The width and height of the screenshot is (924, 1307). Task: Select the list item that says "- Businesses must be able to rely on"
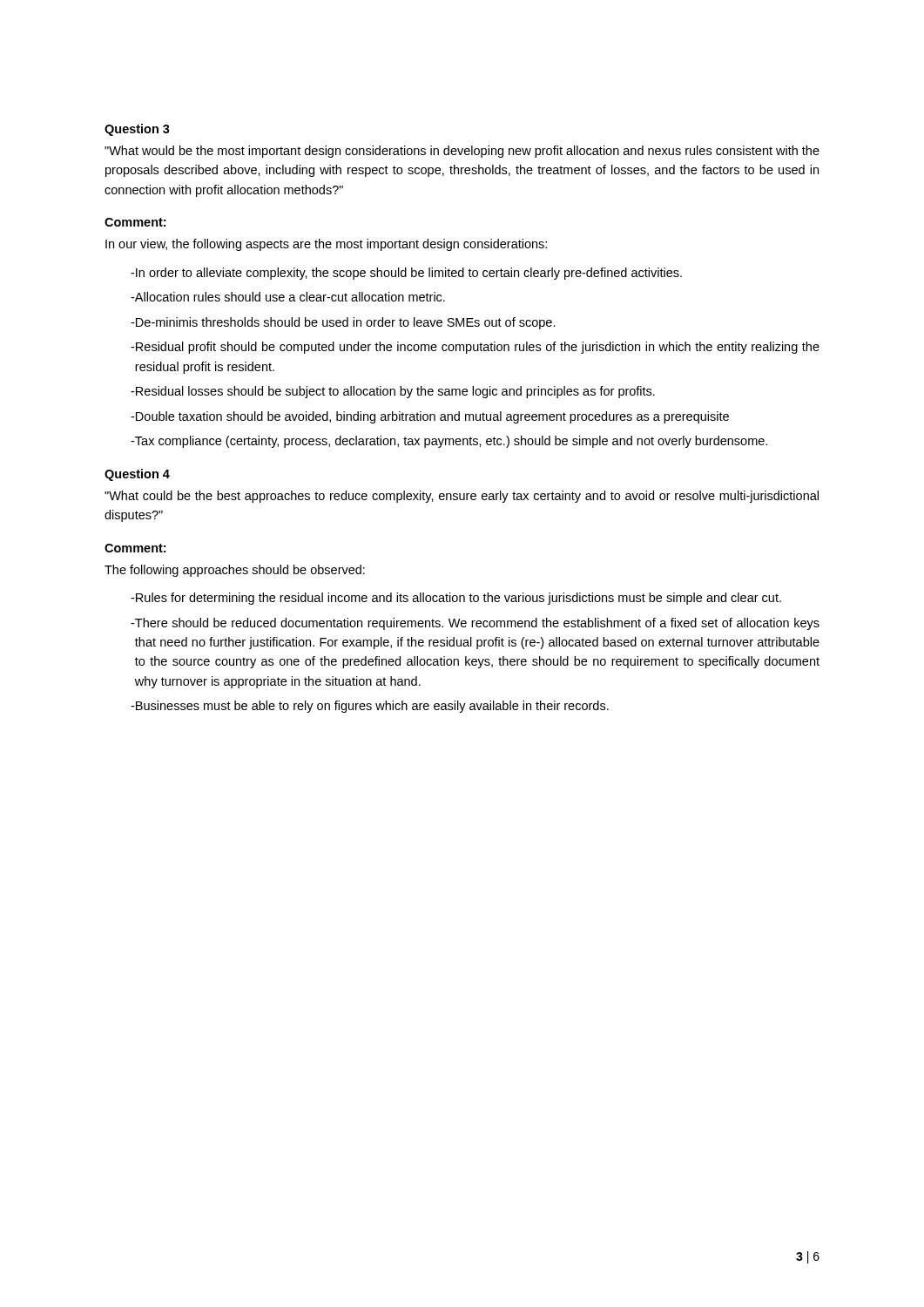462,706
